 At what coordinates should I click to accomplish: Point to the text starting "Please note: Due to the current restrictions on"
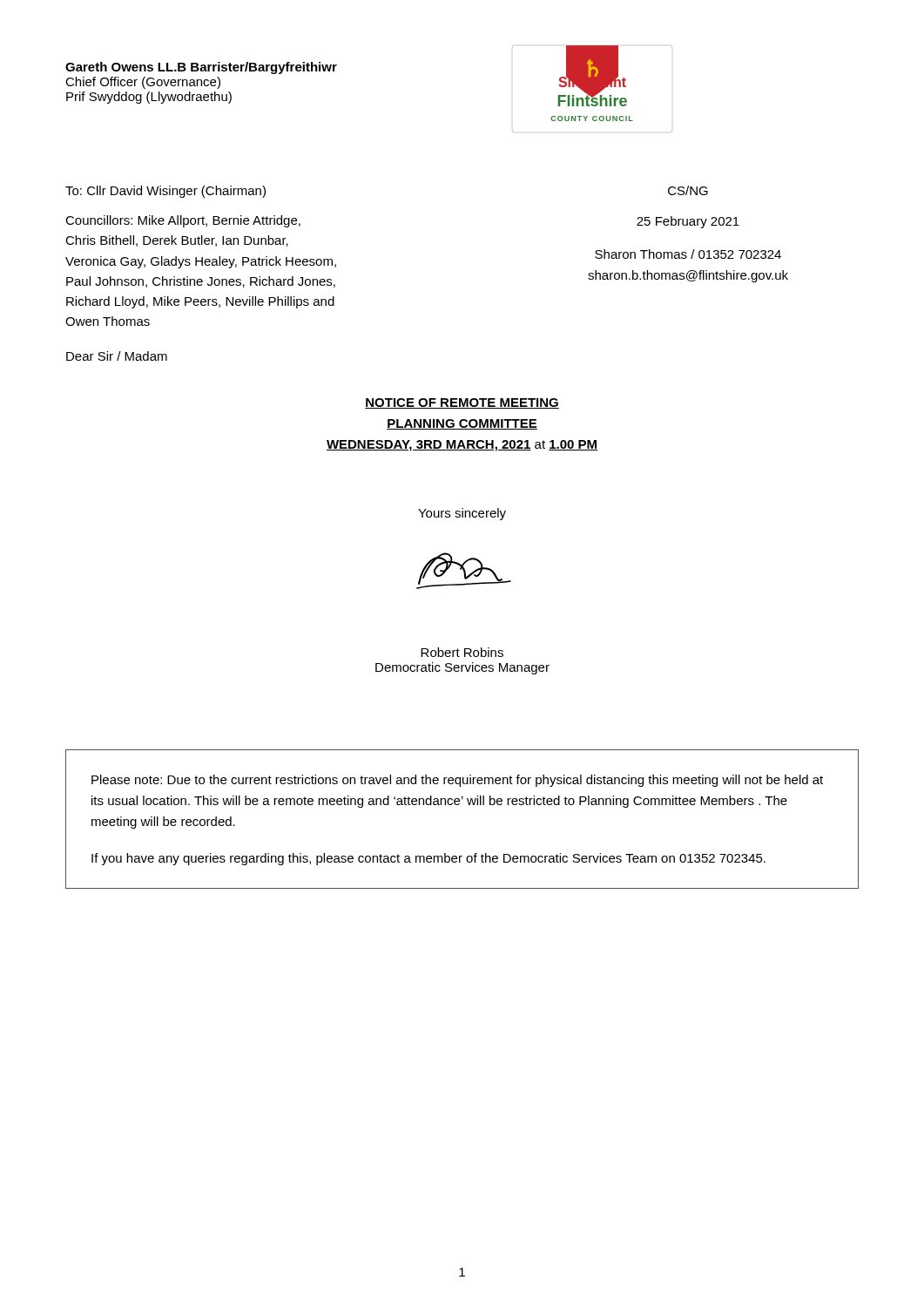[x=457, y=781]
